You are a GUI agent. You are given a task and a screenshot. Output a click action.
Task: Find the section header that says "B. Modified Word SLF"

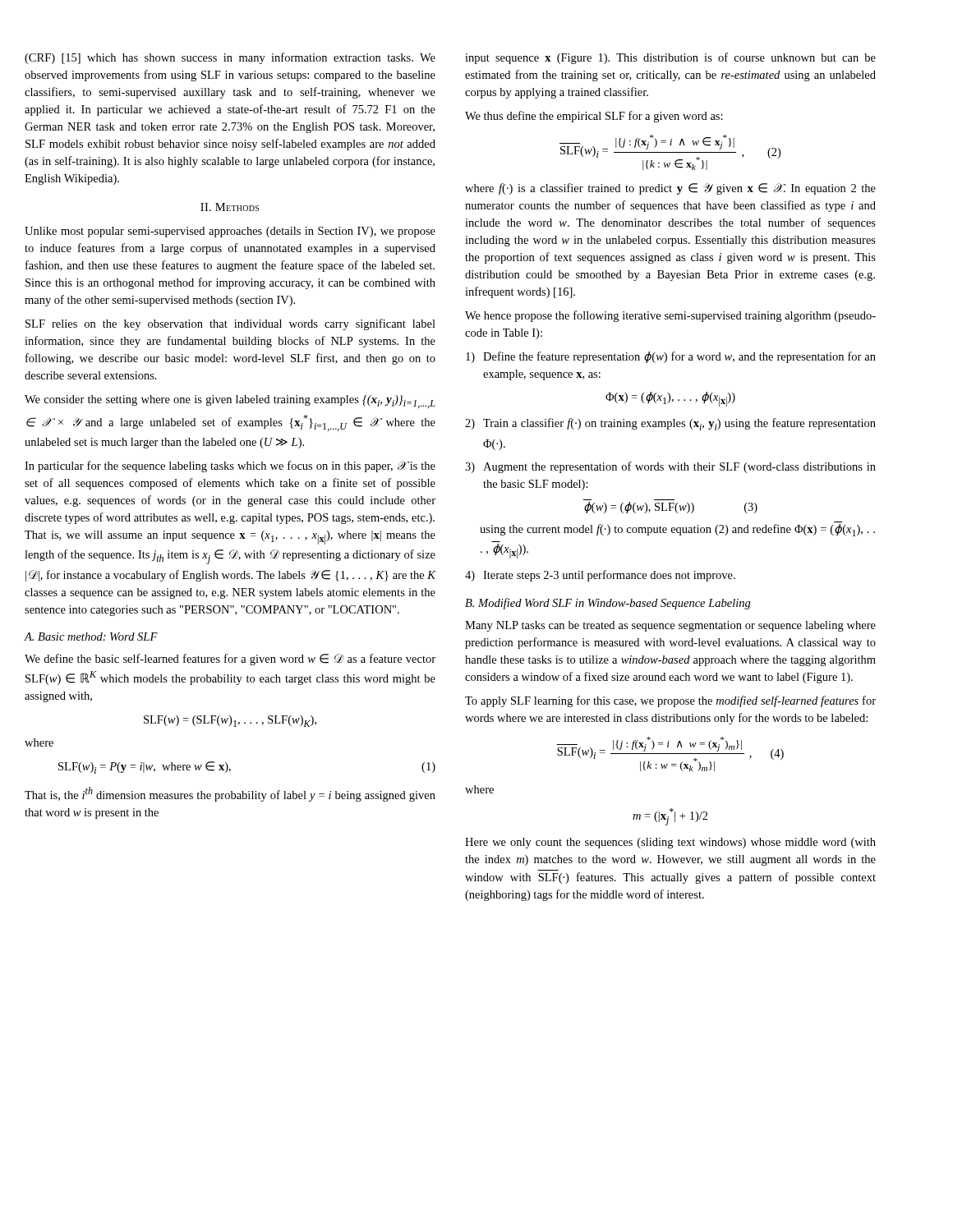click(x=670, y=603)
